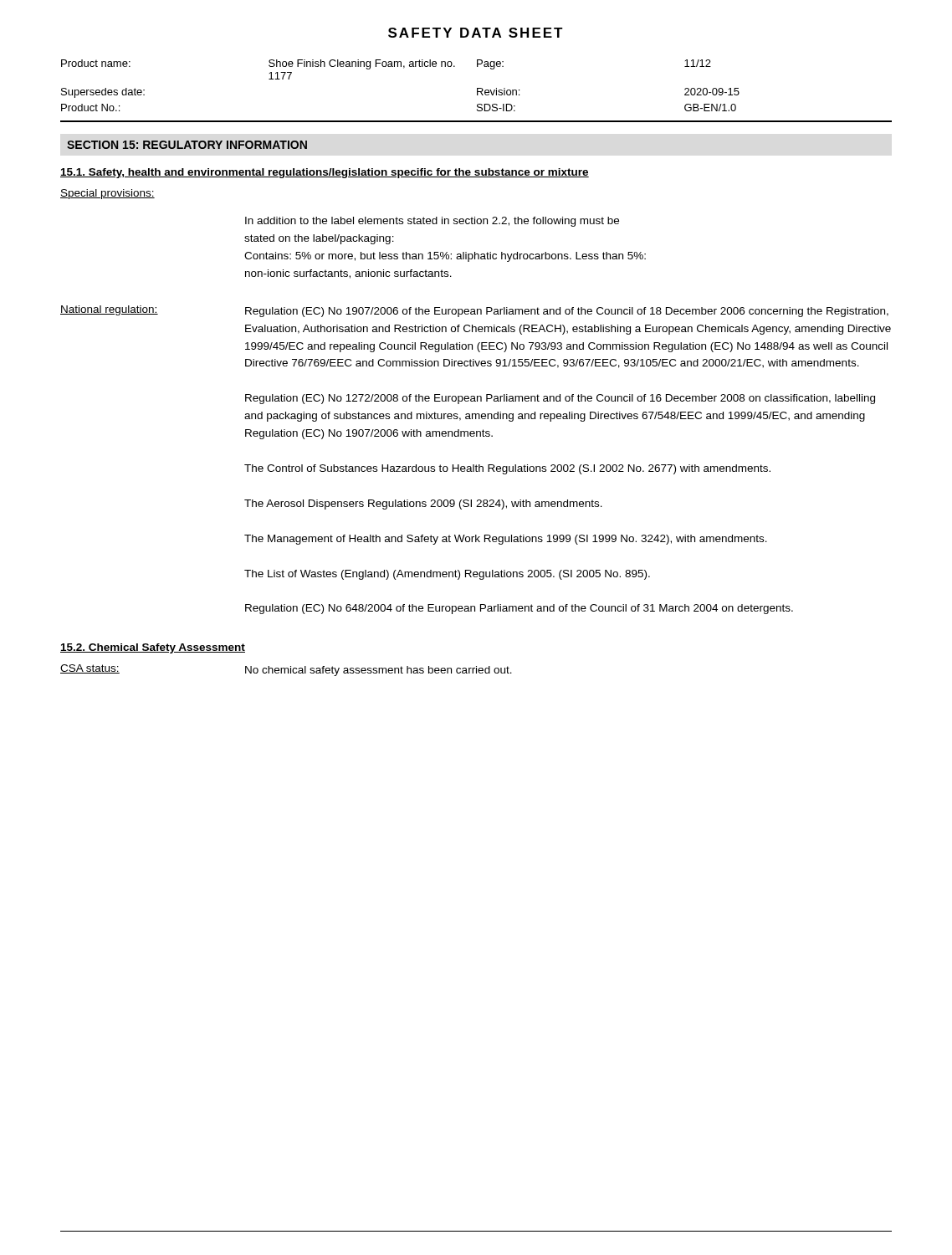This screenshot has height=1255, width=952.
Task: Point to the text starting "Regulation (EC) No 1907/2006 of the European Parliament"
Action: [568, 459]
